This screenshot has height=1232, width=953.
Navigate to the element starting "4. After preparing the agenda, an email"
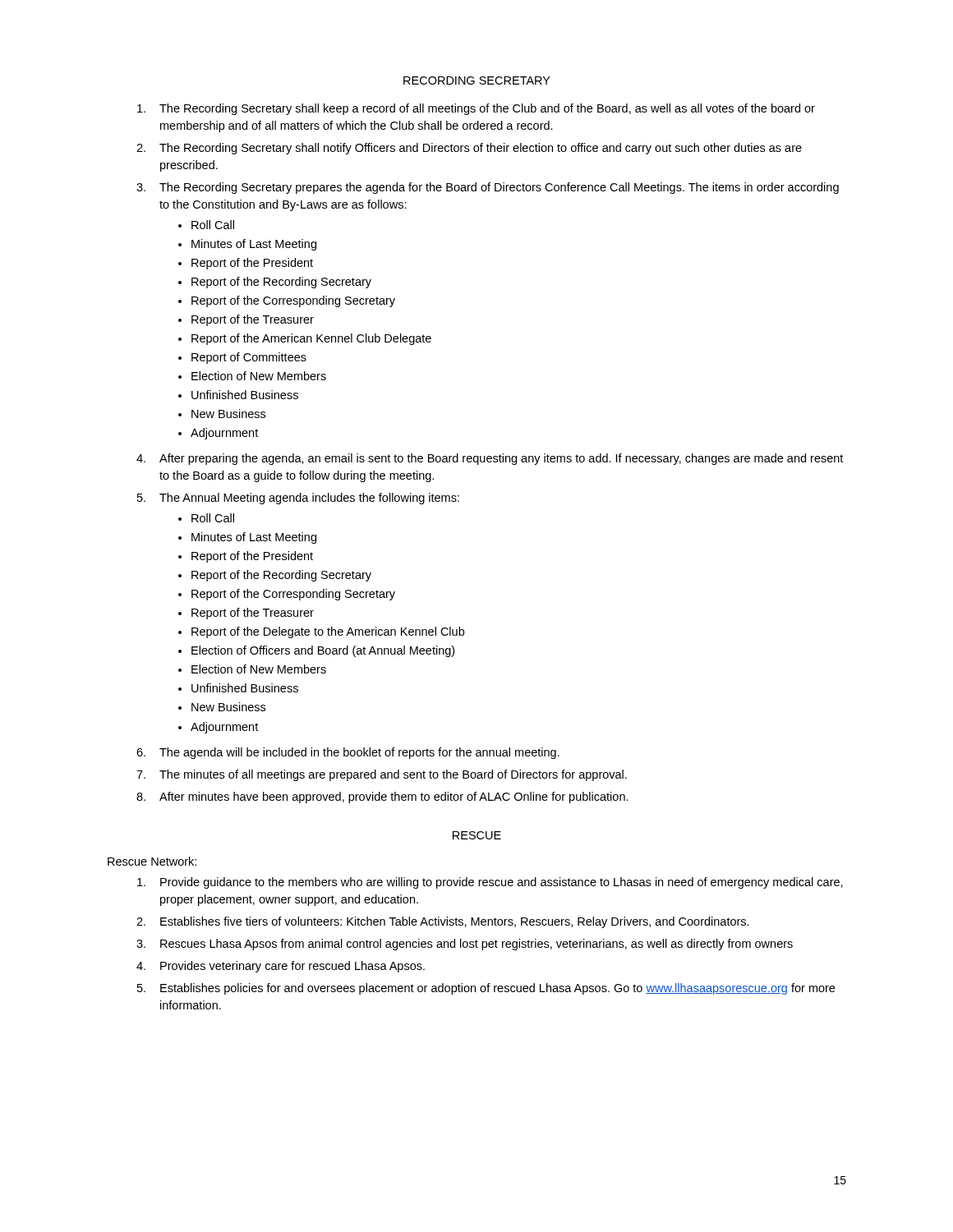coord(476,468)
